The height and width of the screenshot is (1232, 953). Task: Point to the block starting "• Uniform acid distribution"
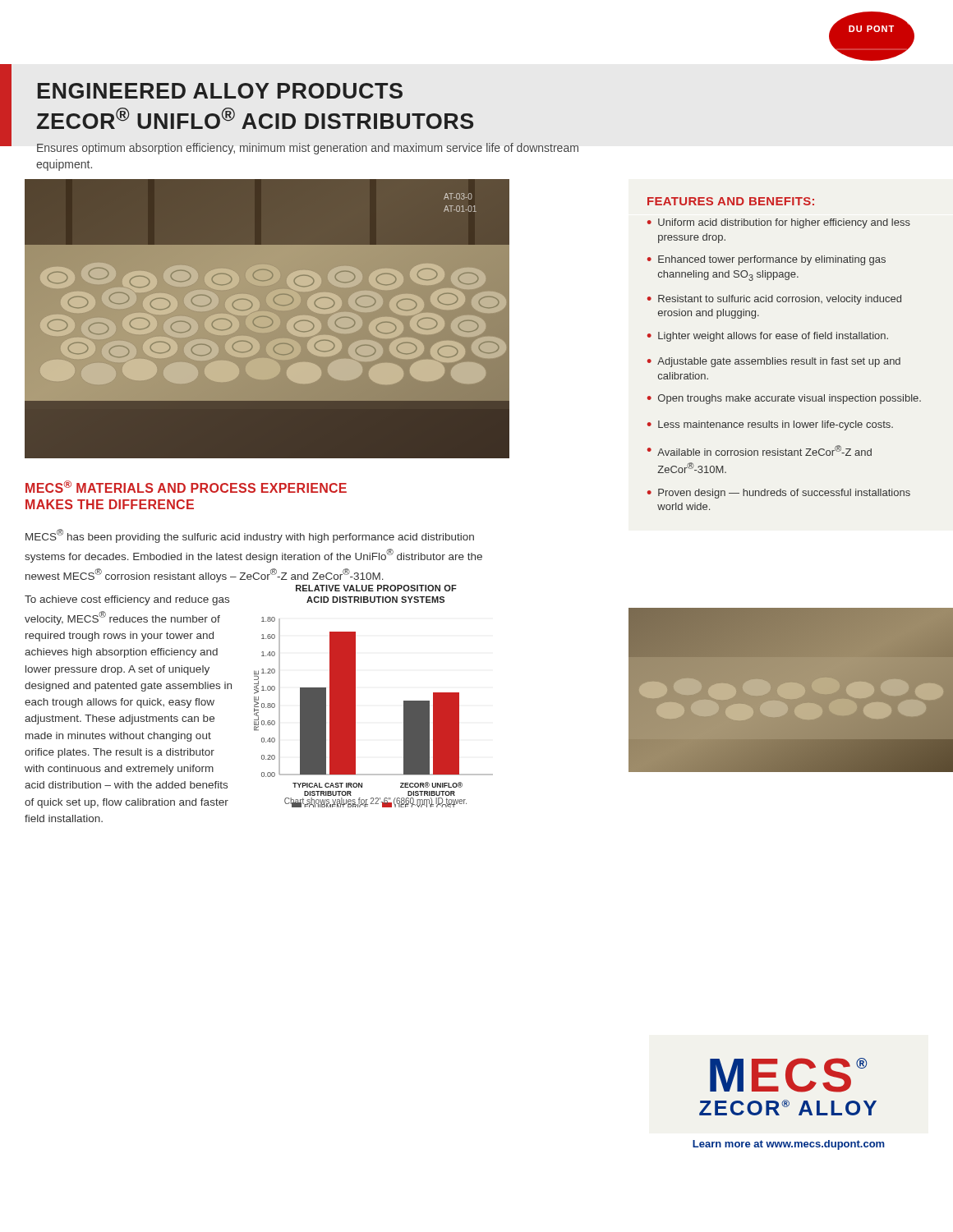791,230
